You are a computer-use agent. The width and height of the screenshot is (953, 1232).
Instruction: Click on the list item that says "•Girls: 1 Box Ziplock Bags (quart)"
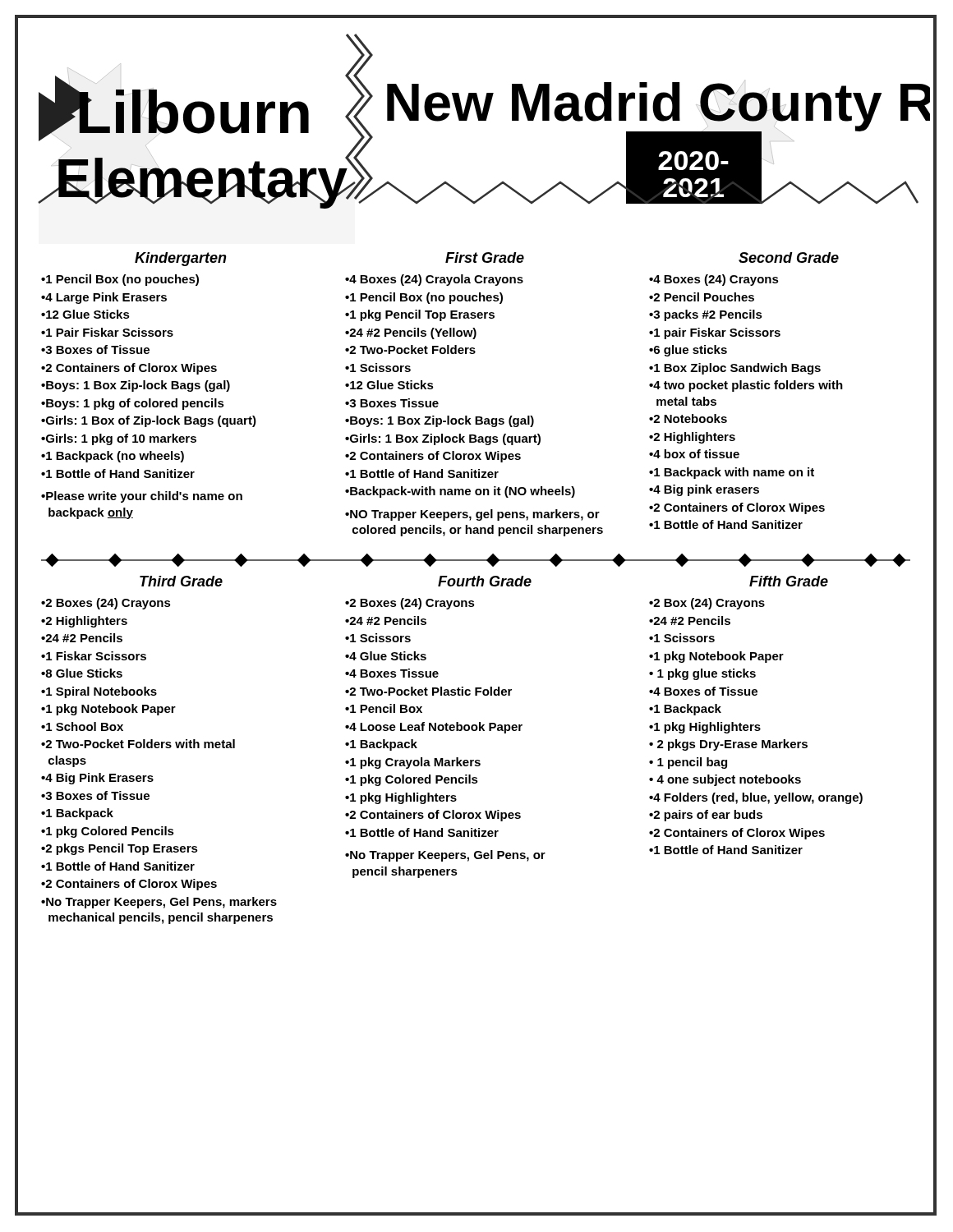pyautogui.click(x=443, y=438)
